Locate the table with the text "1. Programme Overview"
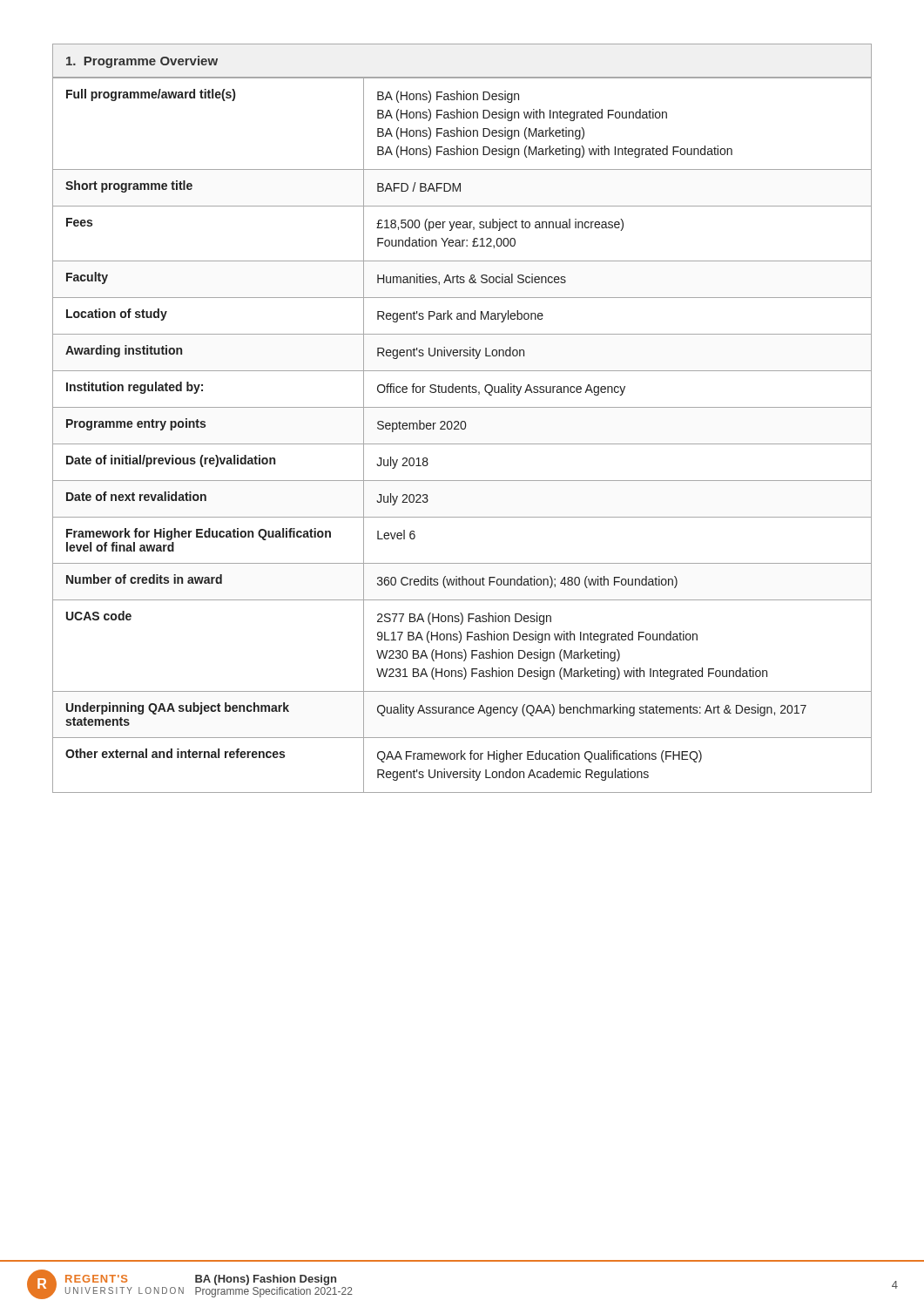This screenshot has height=1307, width=924. [462, 418]
